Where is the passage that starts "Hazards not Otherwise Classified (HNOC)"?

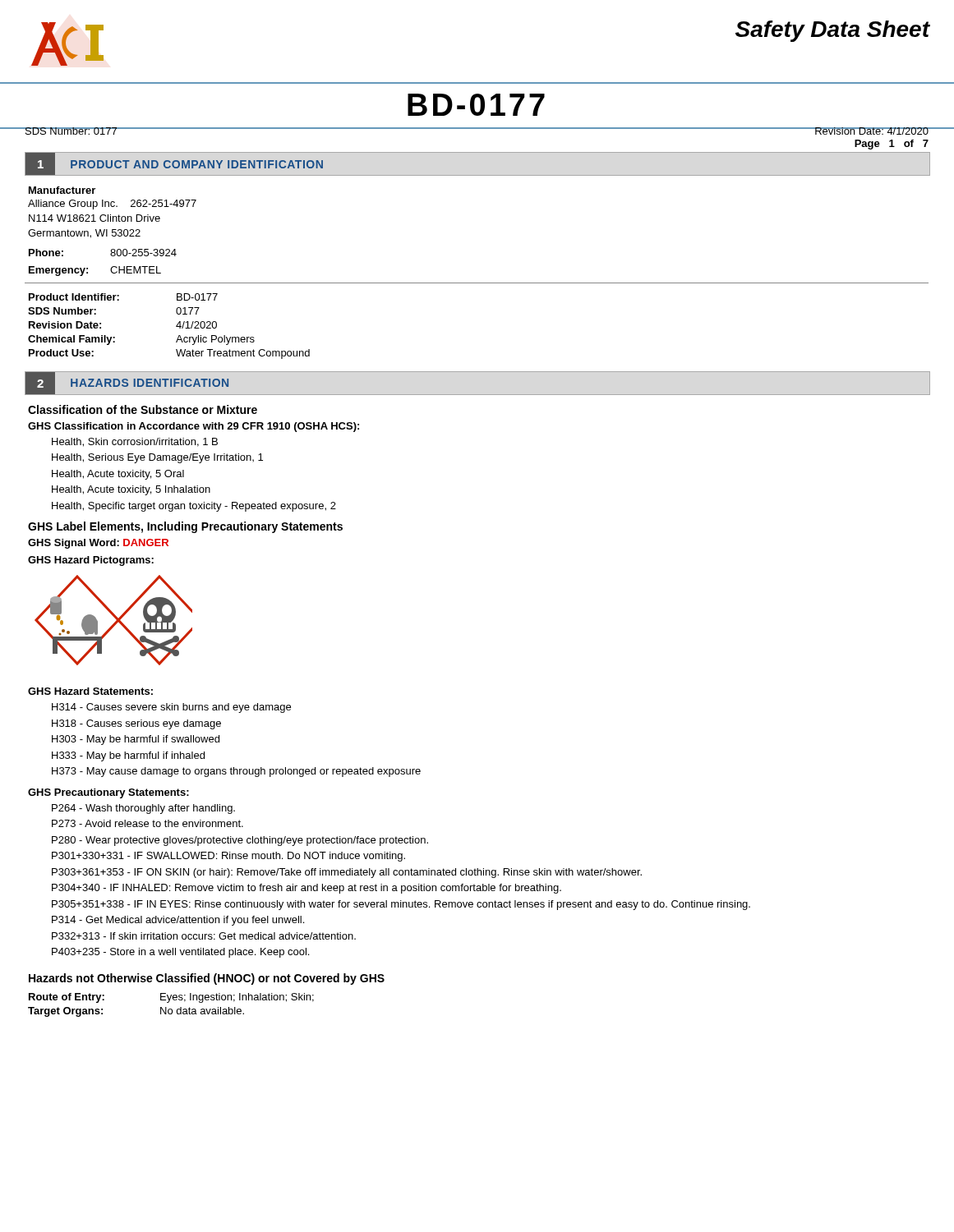206,978
